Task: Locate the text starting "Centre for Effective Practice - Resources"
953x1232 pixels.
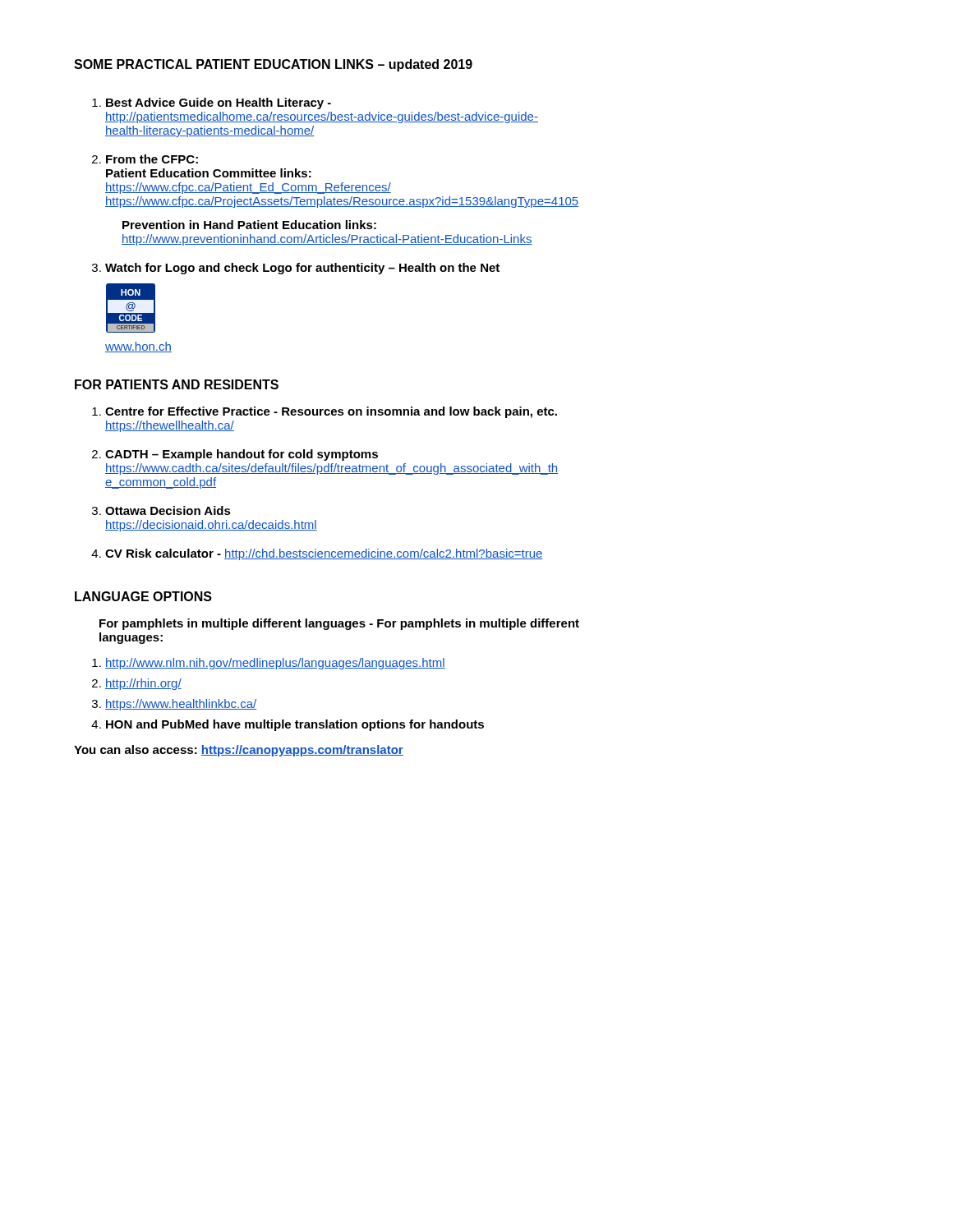Action: (331, 418)
